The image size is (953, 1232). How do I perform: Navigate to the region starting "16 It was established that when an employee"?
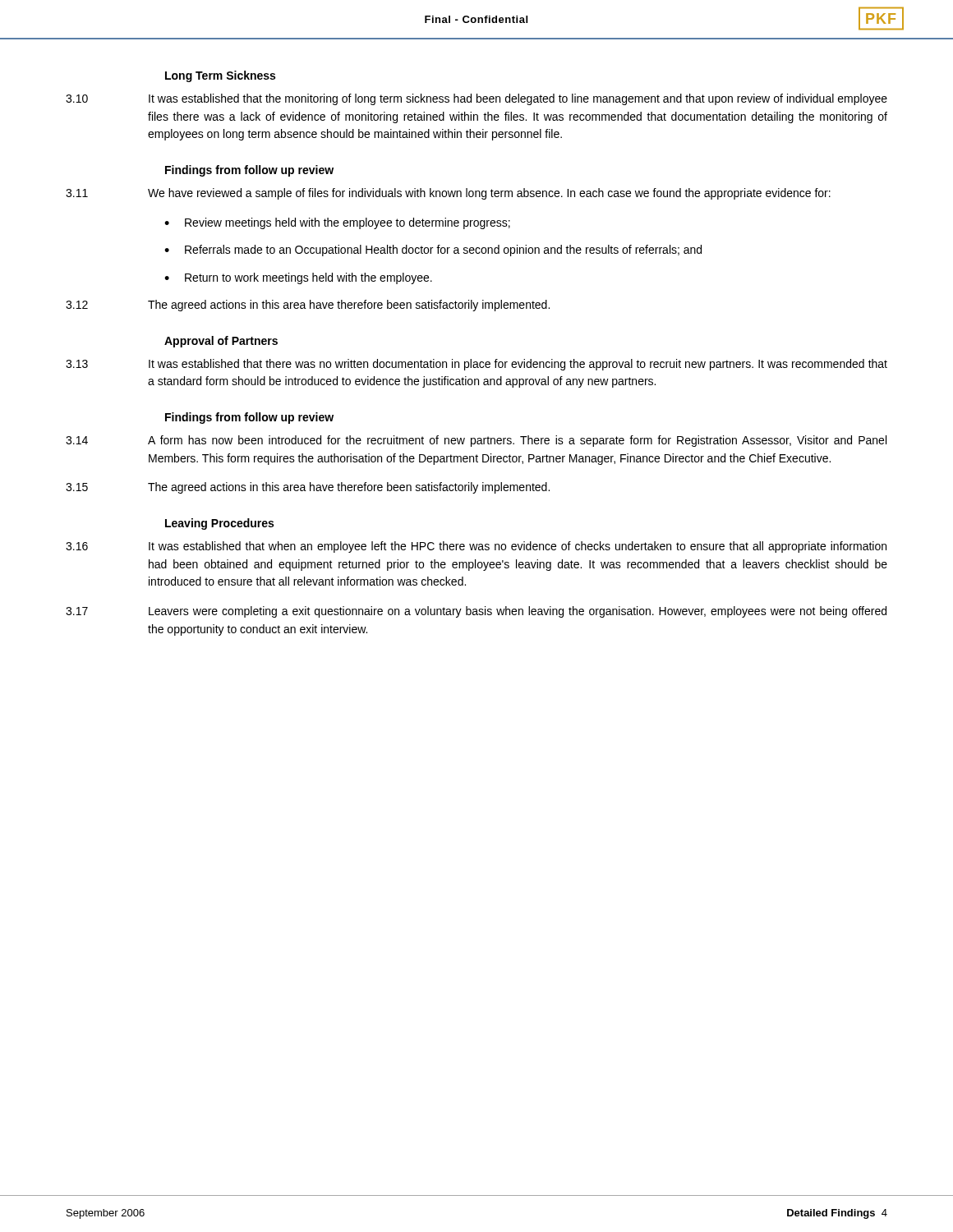coord(476,565)
